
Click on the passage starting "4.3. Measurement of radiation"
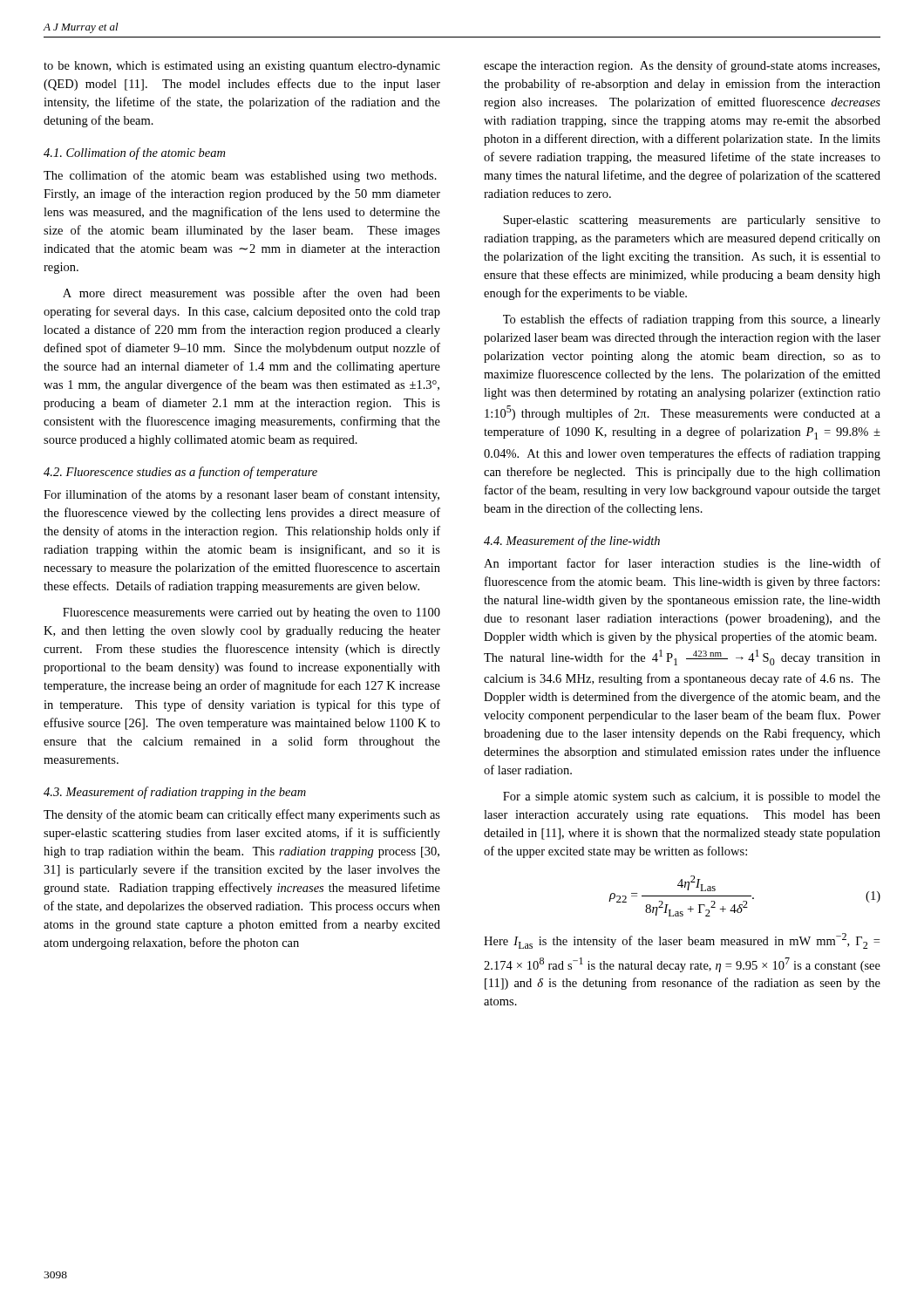[x=175, y=791]
